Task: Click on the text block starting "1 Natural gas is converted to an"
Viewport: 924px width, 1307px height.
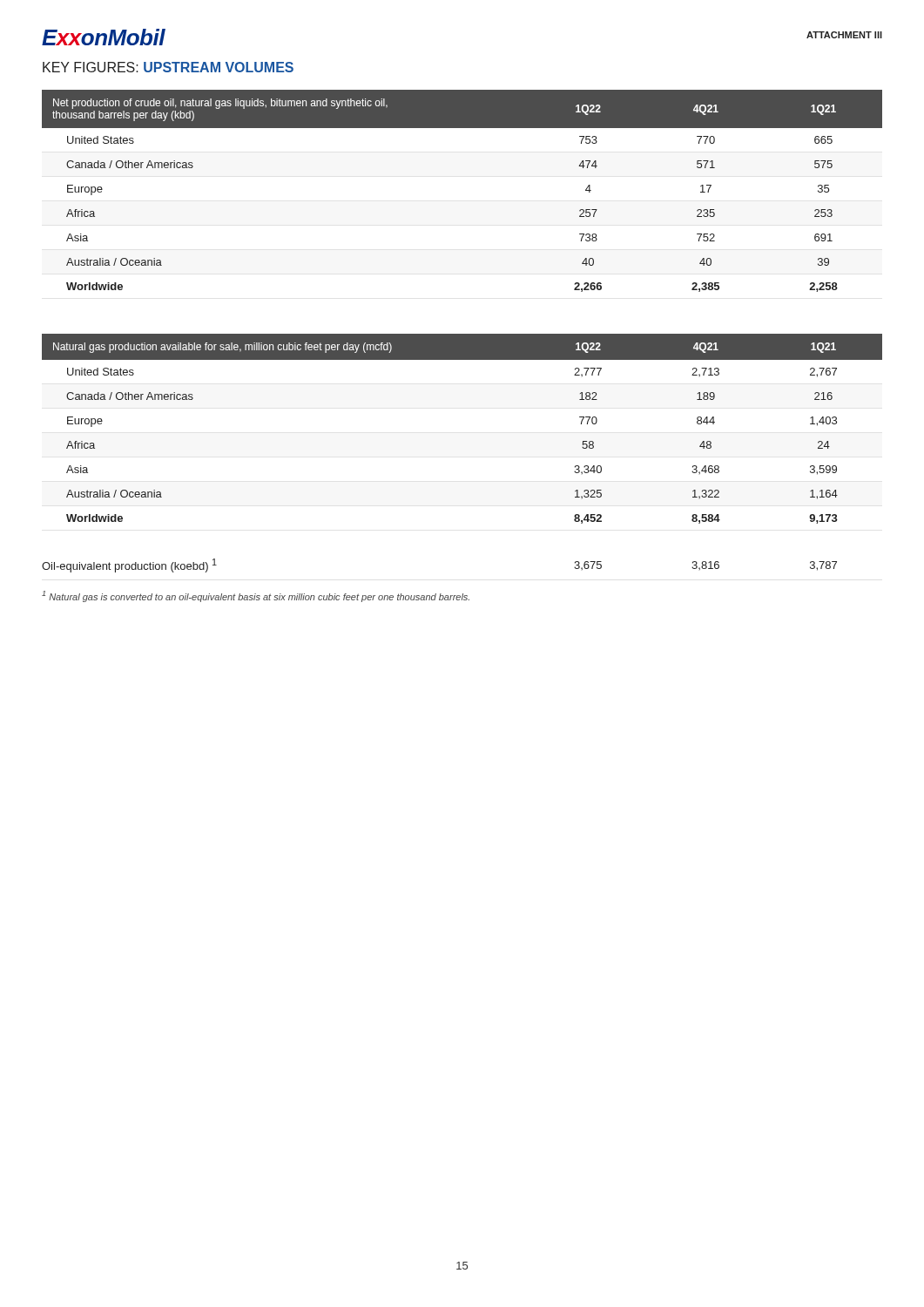Action: [x=256, y=596]
